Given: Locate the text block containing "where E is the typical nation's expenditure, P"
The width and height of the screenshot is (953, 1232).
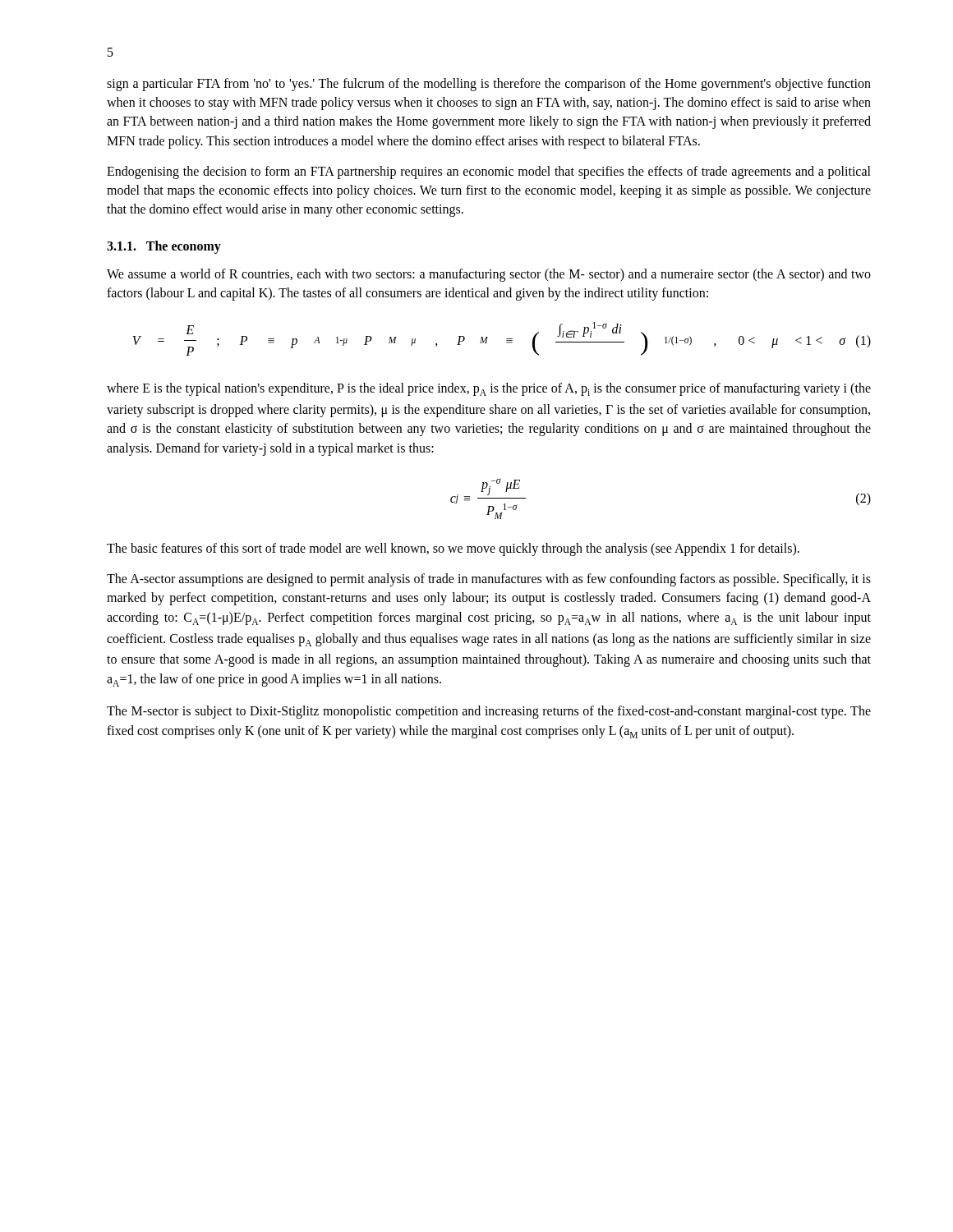Looking at the screenshot, I should (x=489, y=418).
